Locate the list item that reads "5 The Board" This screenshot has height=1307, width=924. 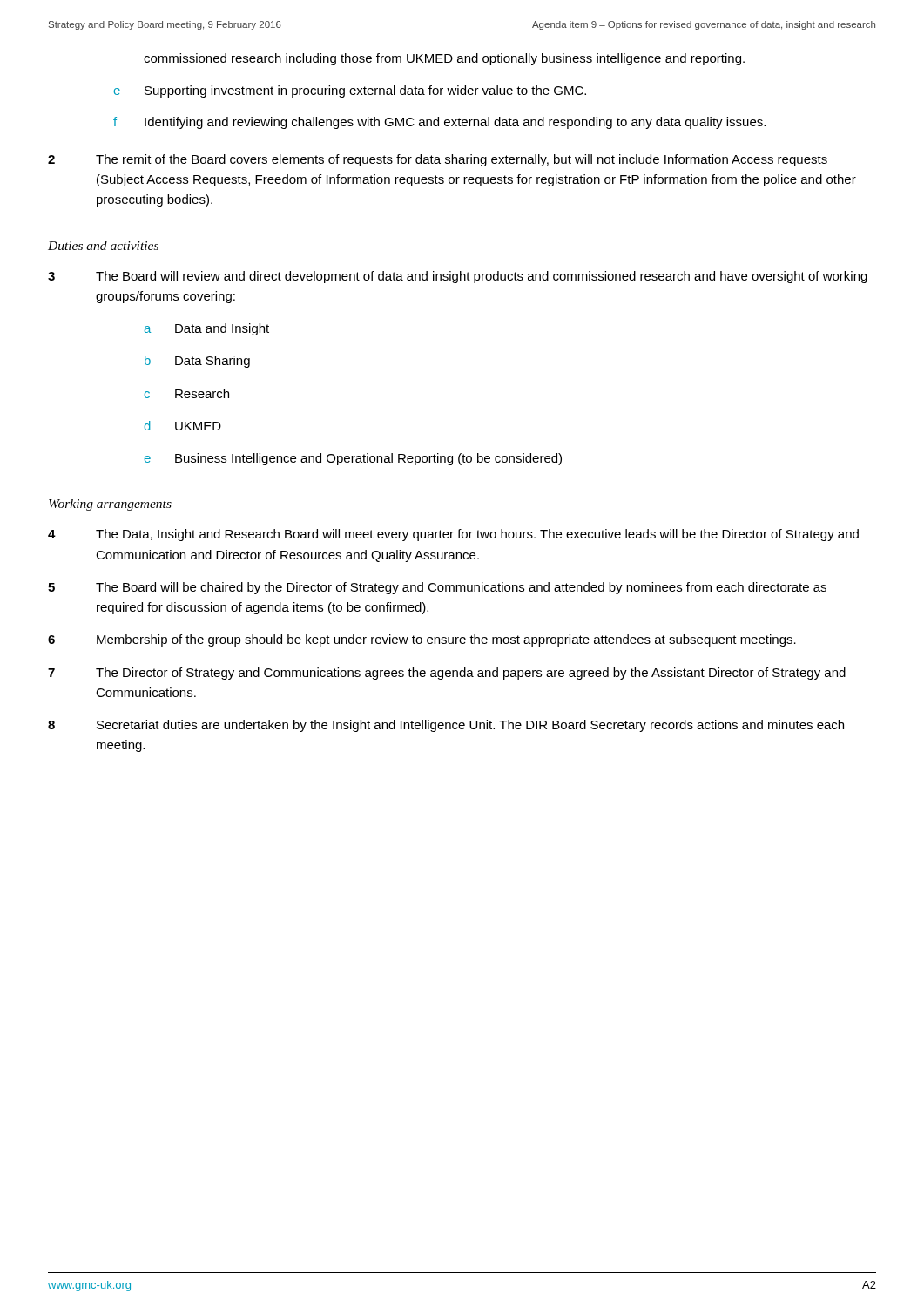tap(462, 597)
